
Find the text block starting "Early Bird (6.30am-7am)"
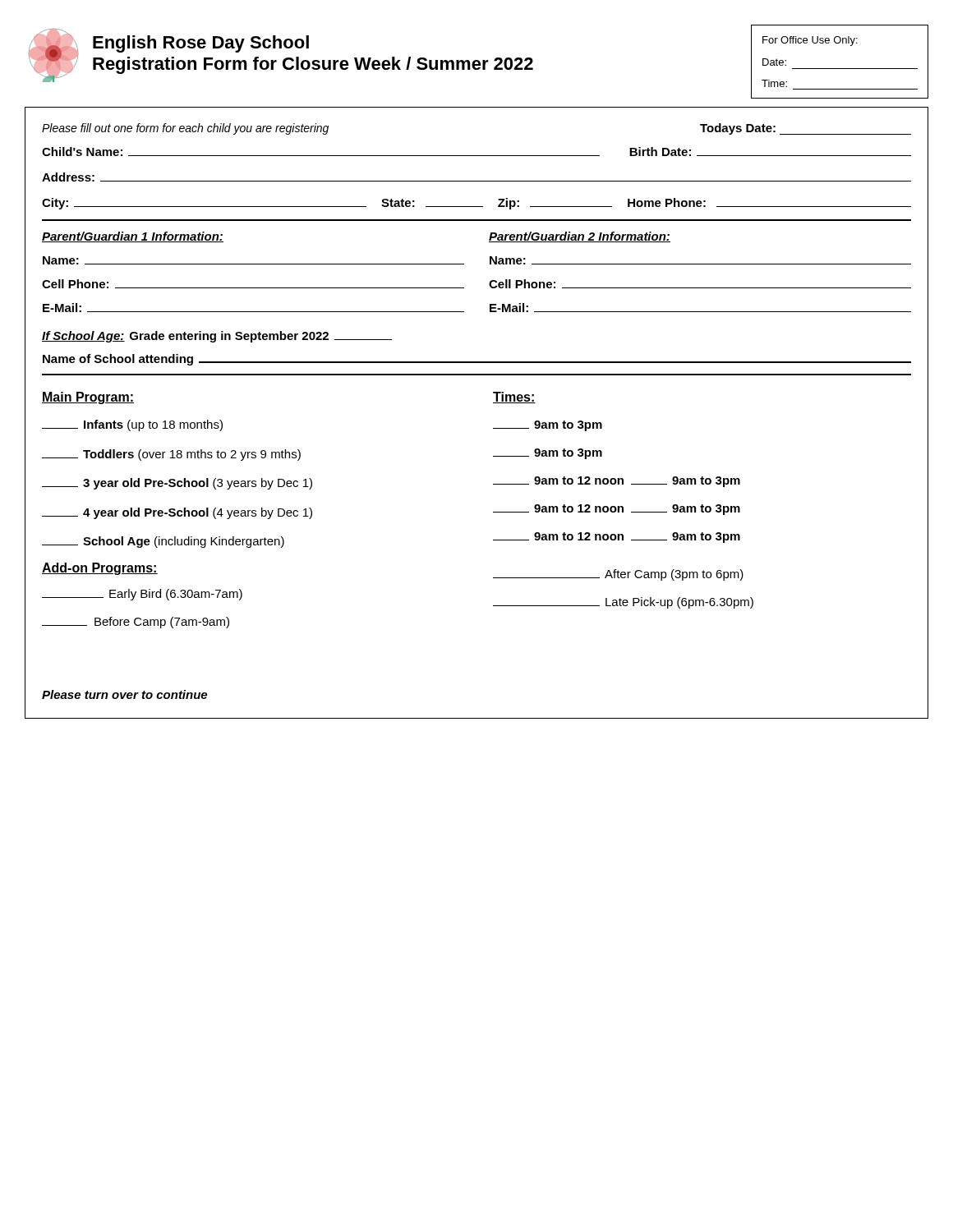tap(142, 592)
